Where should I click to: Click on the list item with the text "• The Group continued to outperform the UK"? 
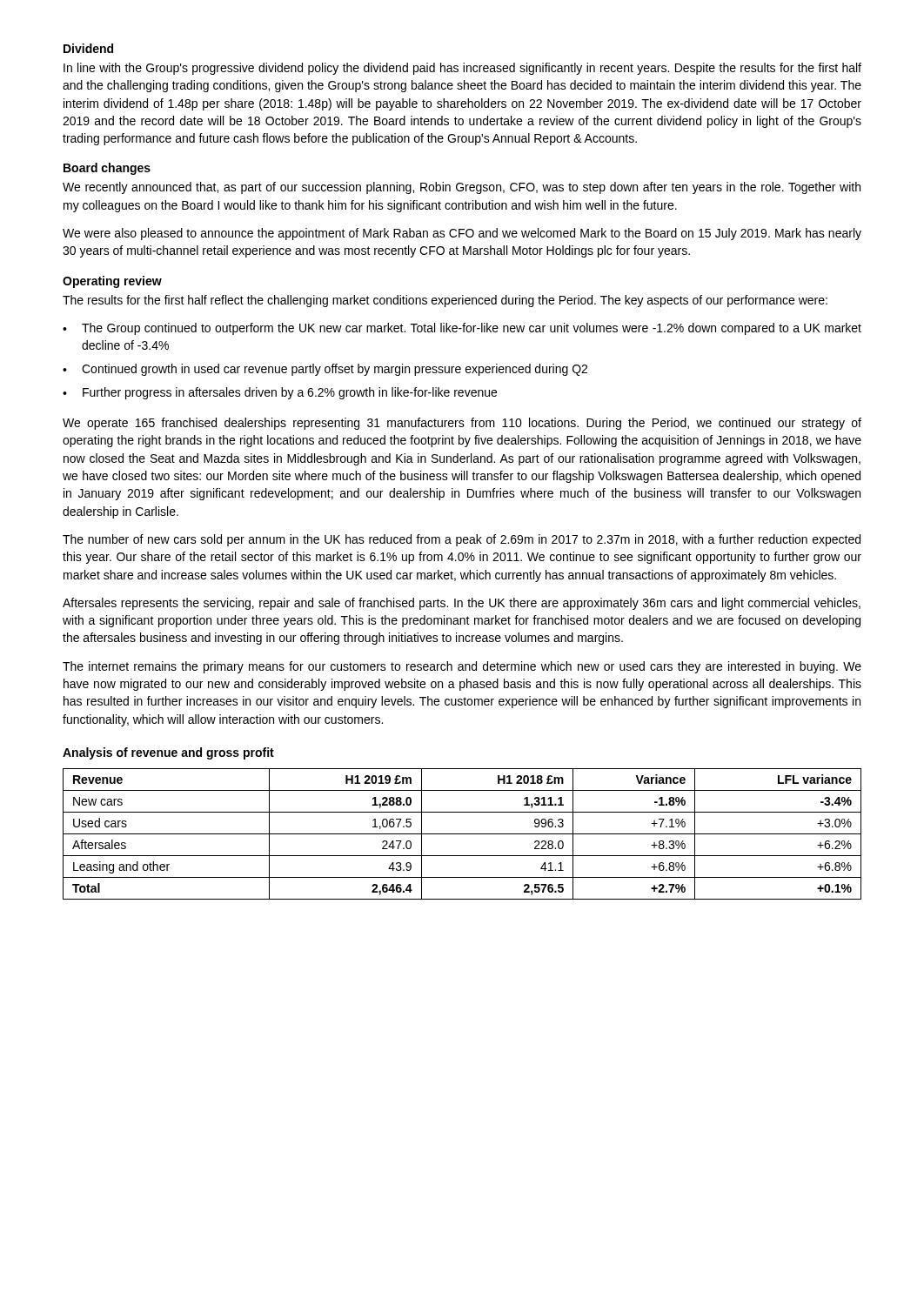click(x=462, y=337)
